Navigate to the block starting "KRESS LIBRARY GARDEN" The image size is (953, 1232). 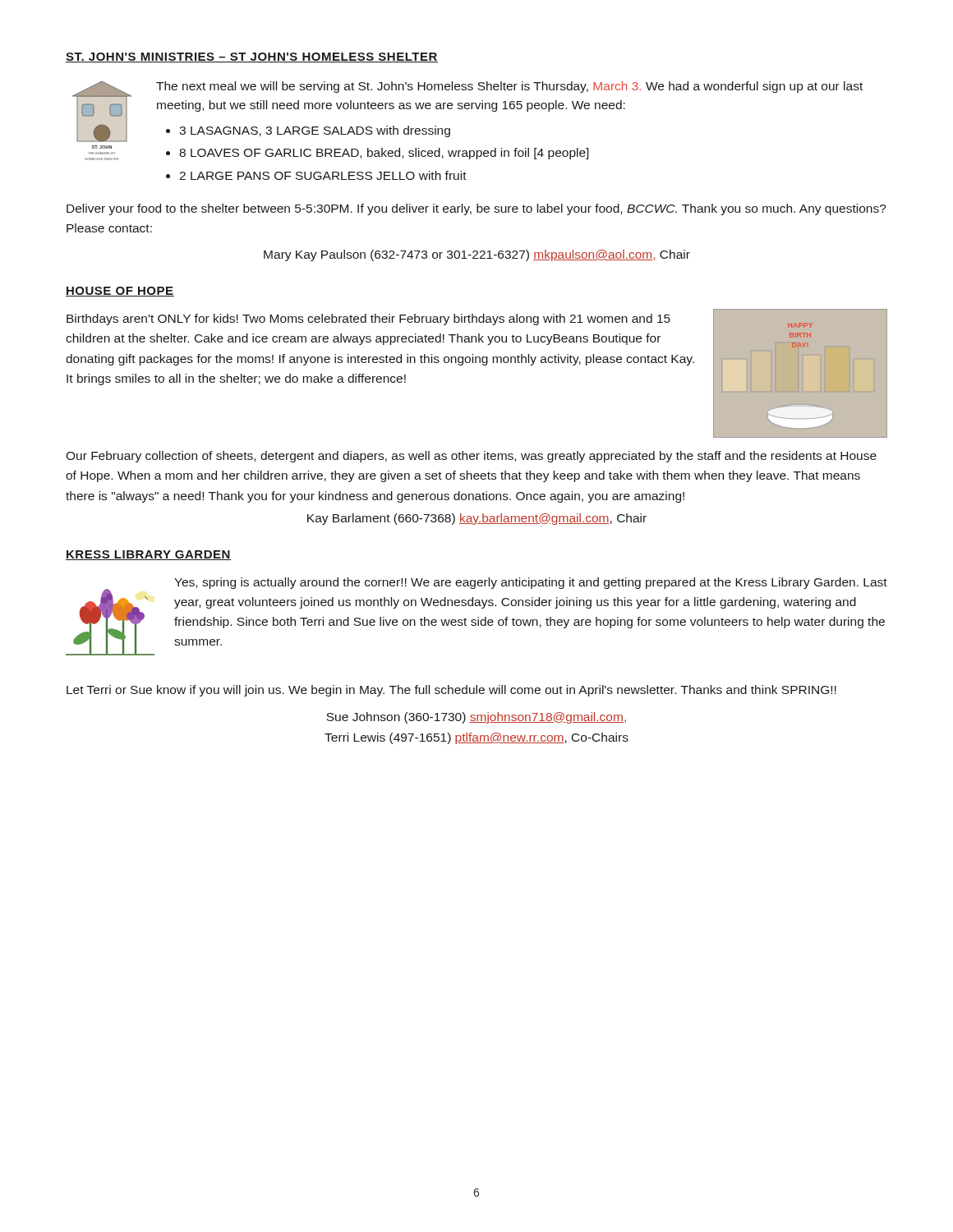(148, 554)
